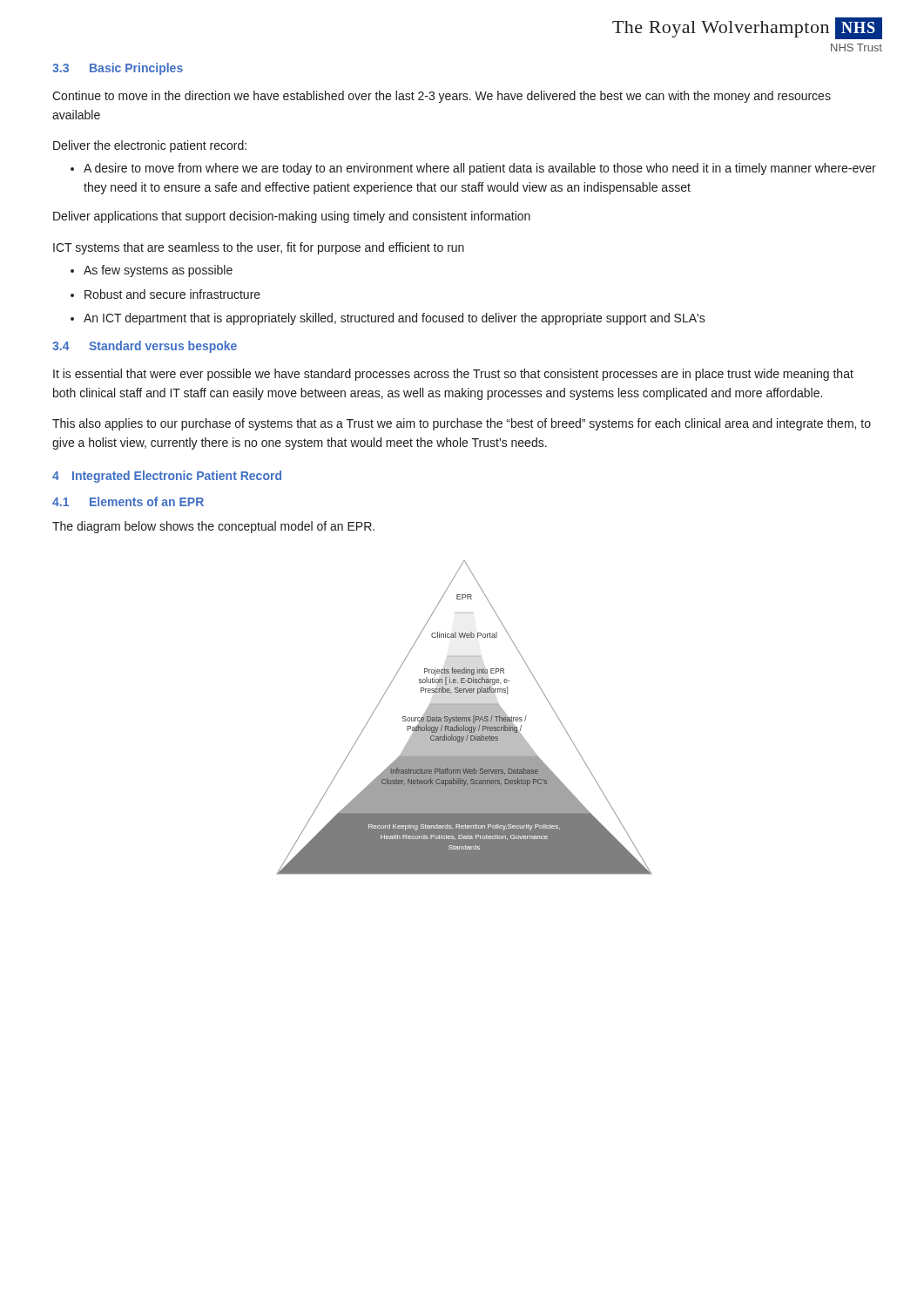924x1307 pixels.
Task: Find the text starting "A desire to move from where we"
Action: 480,178
